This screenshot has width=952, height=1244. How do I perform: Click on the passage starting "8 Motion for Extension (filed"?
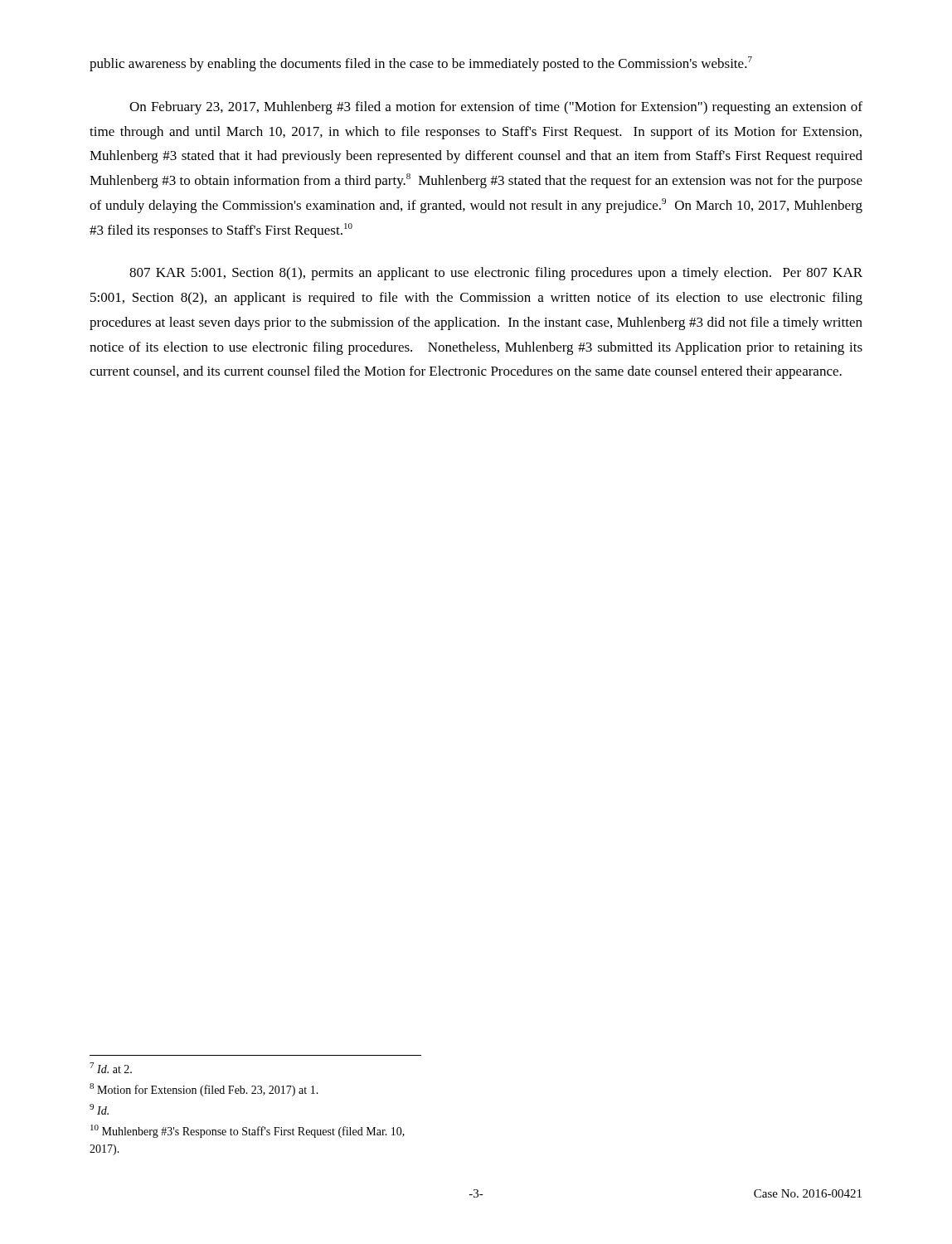[x=204, y=1089]
